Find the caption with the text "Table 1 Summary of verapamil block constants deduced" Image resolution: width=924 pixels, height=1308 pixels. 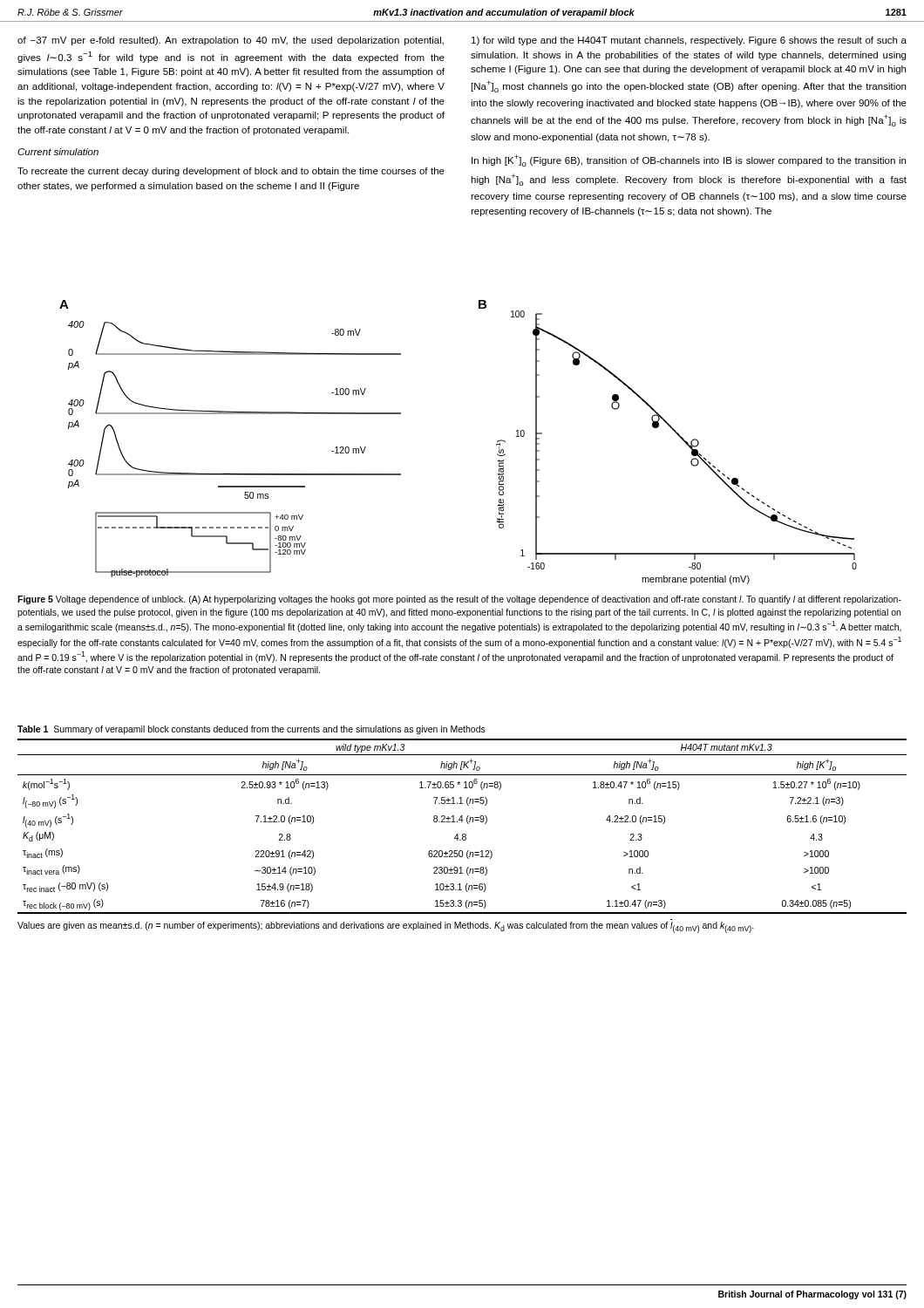point(251,729)
